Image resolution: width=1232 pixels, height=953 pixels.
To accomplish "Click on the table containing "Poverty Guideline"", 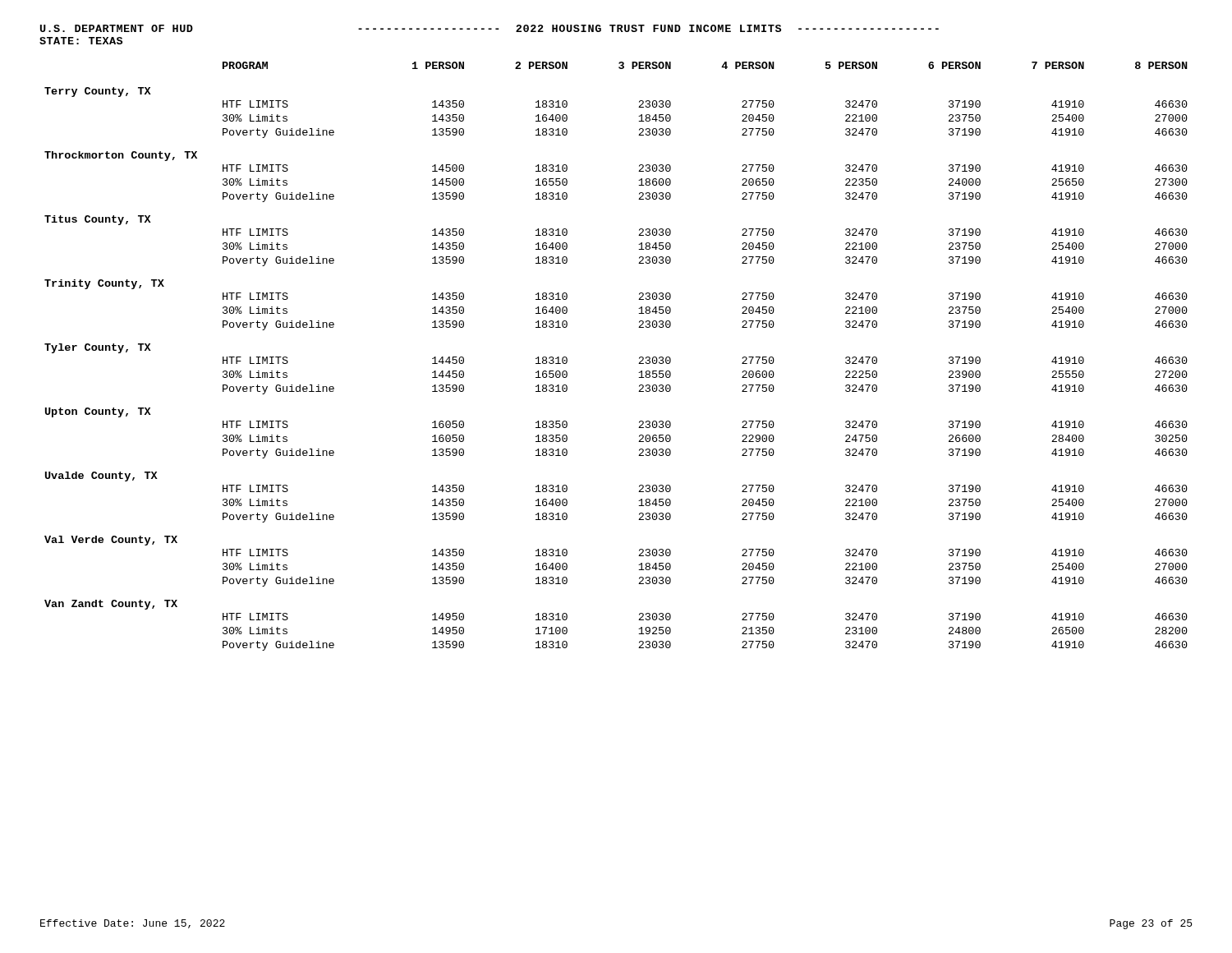I will point(616,356).
